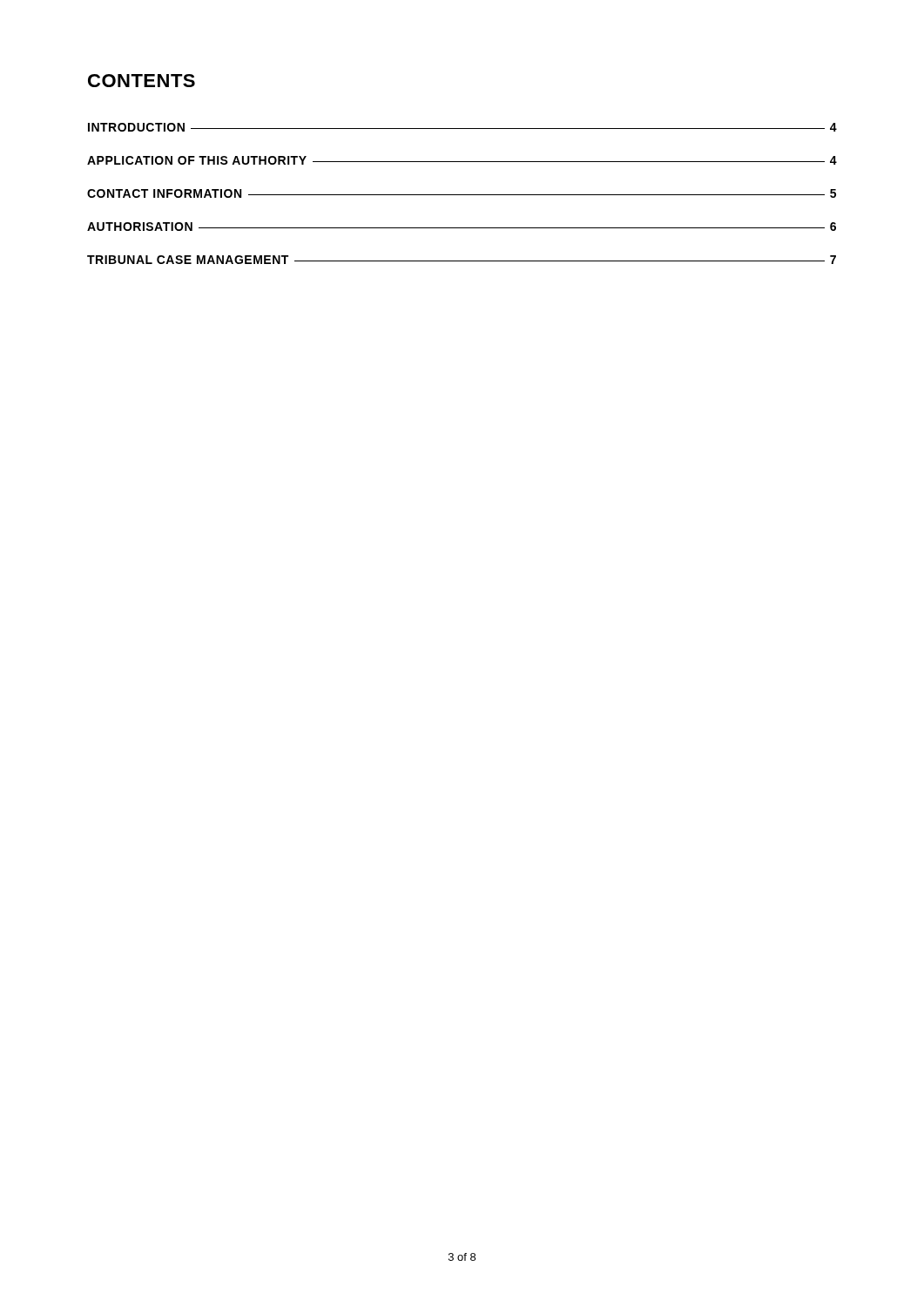The image size is (924, 1307).
Task: Select the element starting "TRIBUNAL CASE MANAGEMENT 7"
Action: coord(462,260)
